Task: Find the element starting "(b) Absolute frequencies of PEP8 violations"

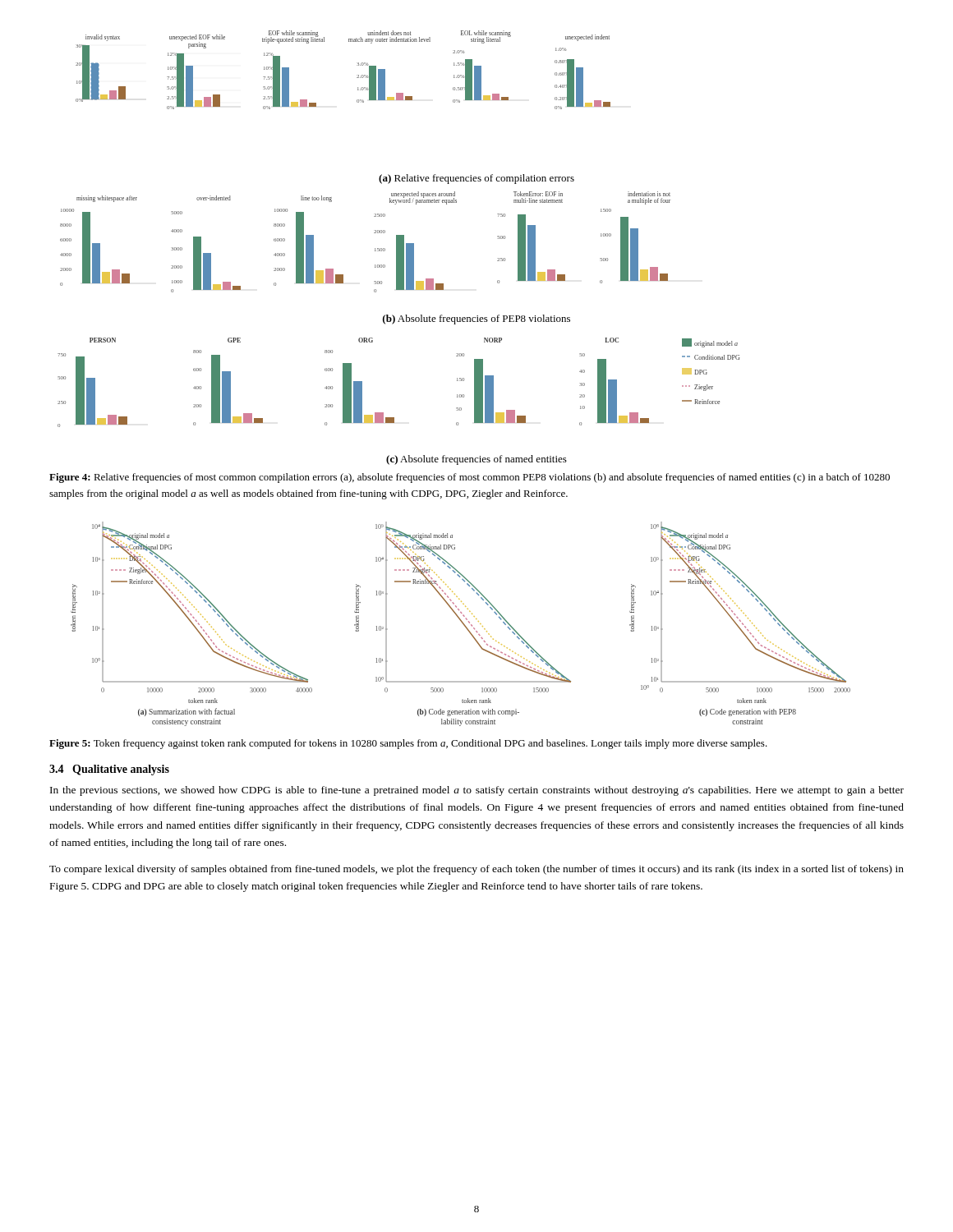Action: pos(476,318)
